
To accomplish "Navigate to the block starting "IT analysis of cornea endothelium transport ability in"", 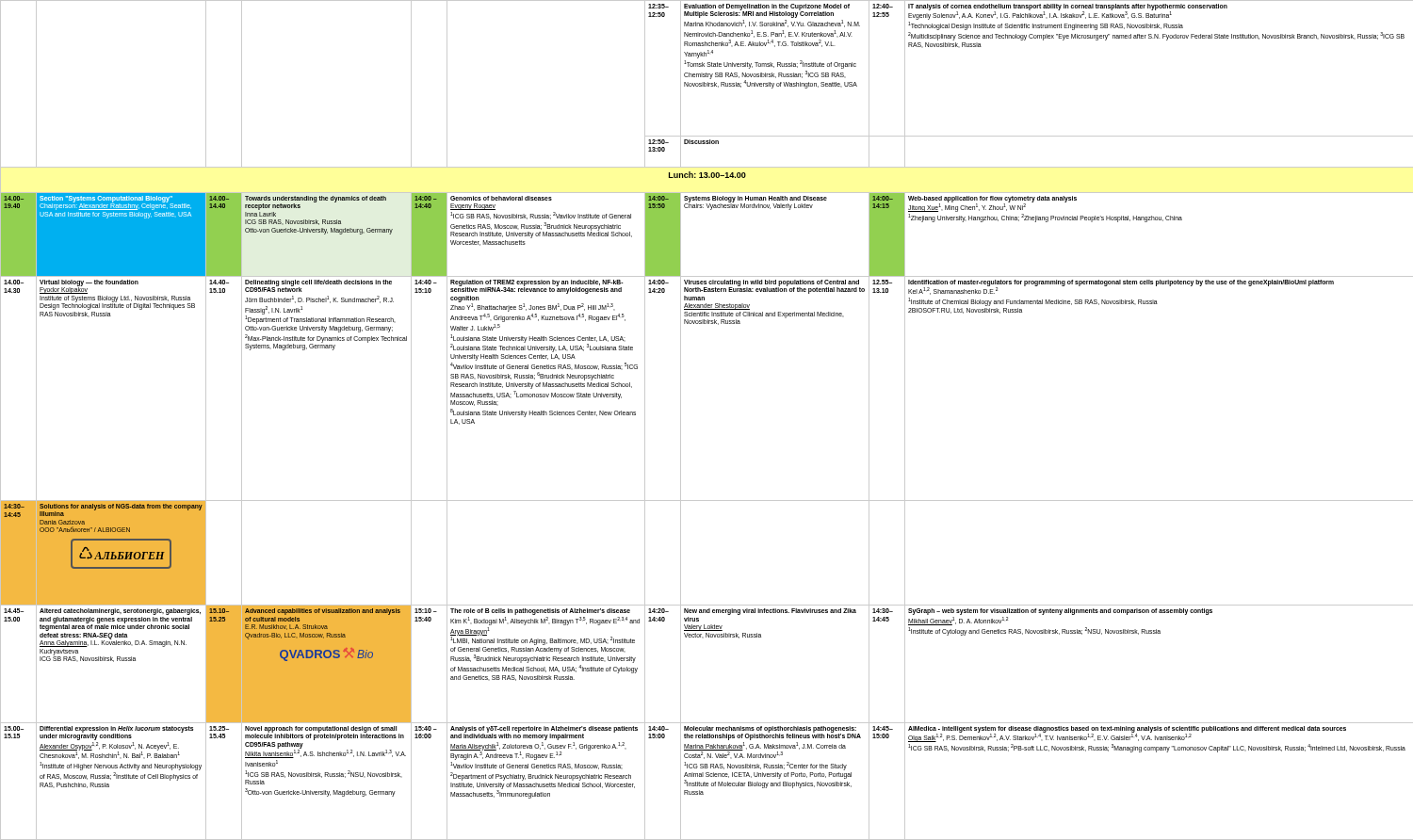I will point(1156,25).
